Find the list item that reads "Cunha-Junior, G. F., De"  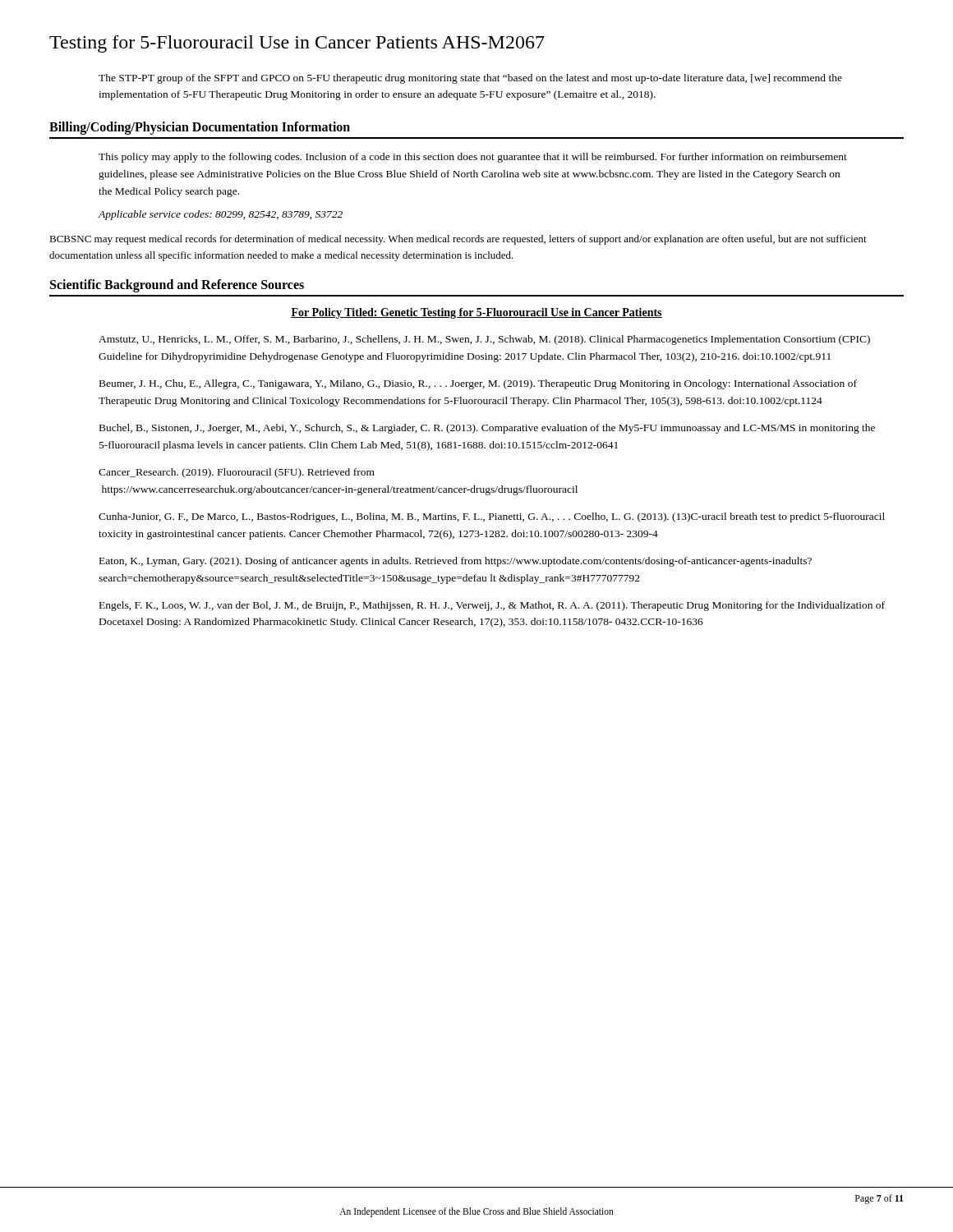[492, 525]
